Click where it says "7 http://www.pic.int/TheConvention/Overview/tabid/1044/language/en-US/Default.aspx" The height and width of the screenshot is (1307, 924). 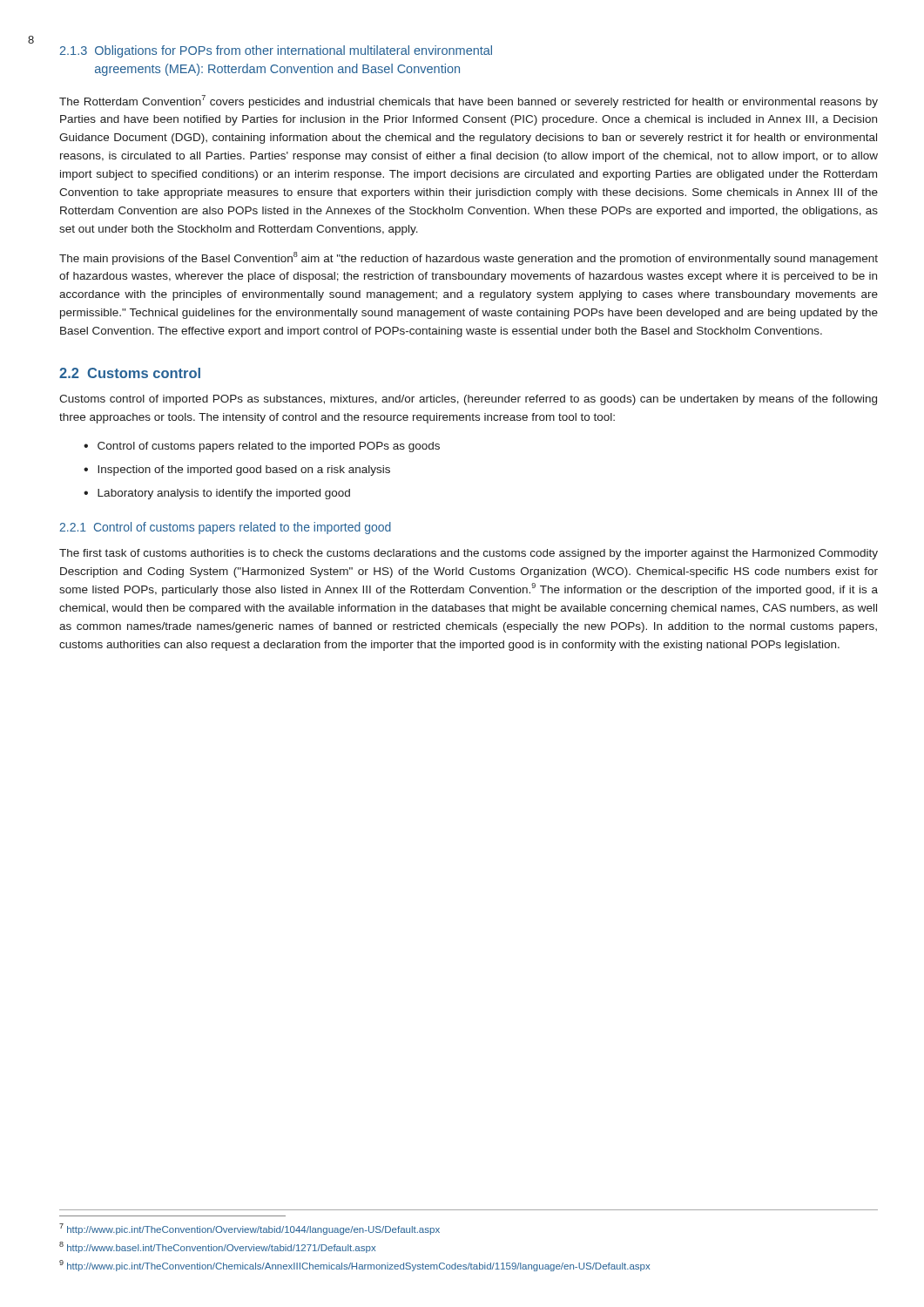point(250,1228)
